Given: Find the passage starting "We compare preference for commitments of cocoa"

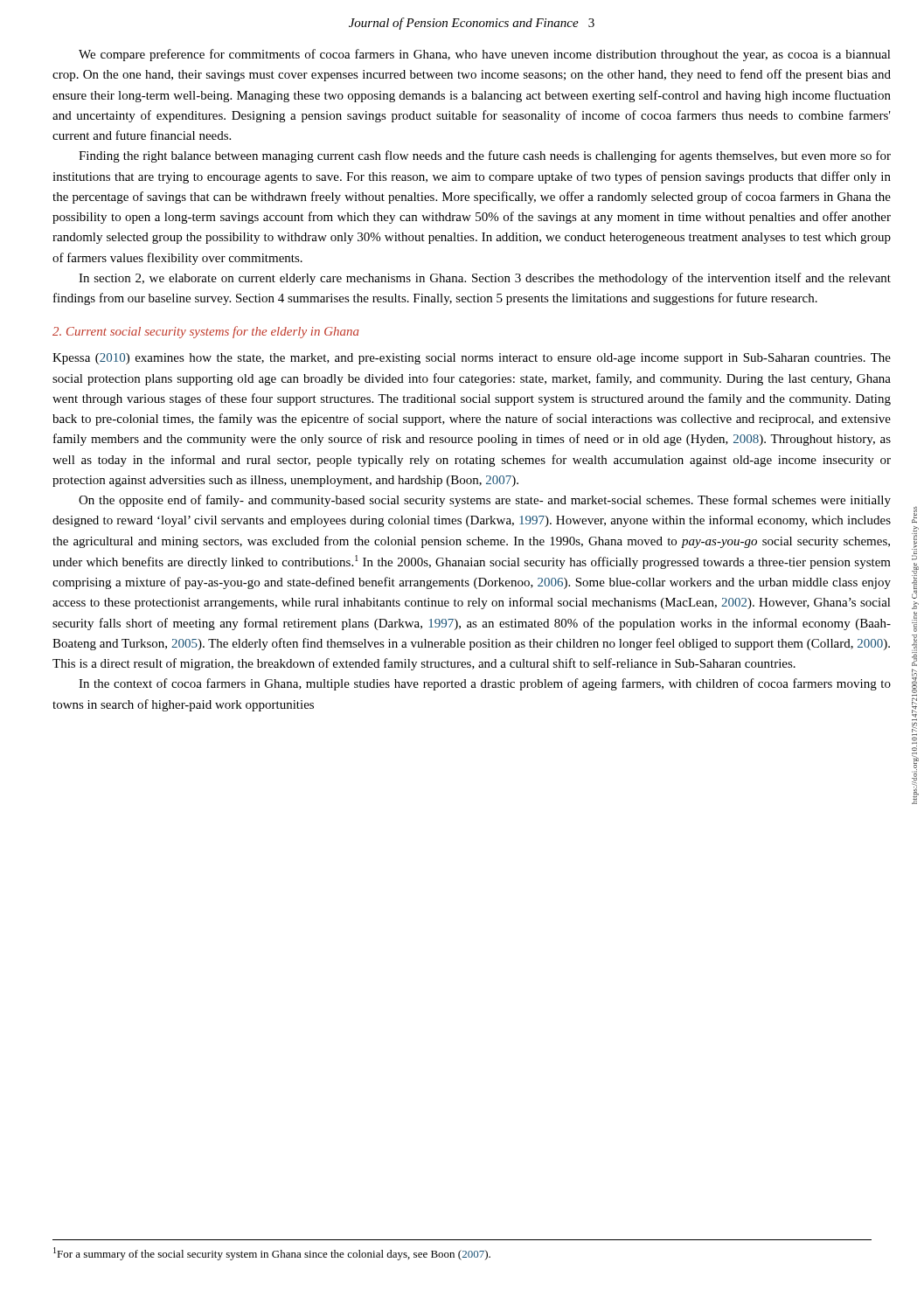Looking at the screenshot, I should (472, 95).
